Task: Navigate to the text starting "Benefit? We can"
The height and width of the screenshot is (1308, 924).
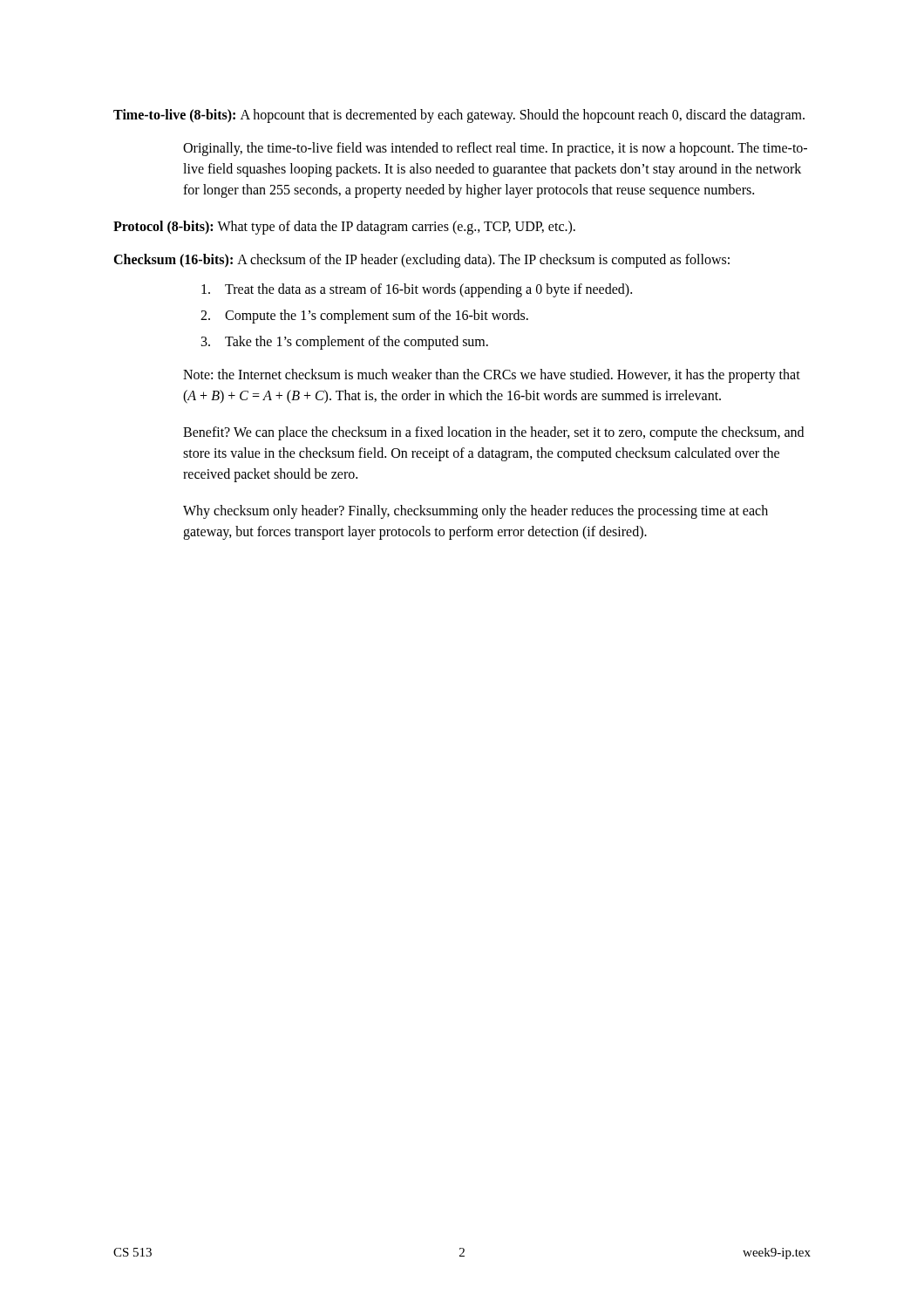Action: pyautogui.click(x=494, y=453)
